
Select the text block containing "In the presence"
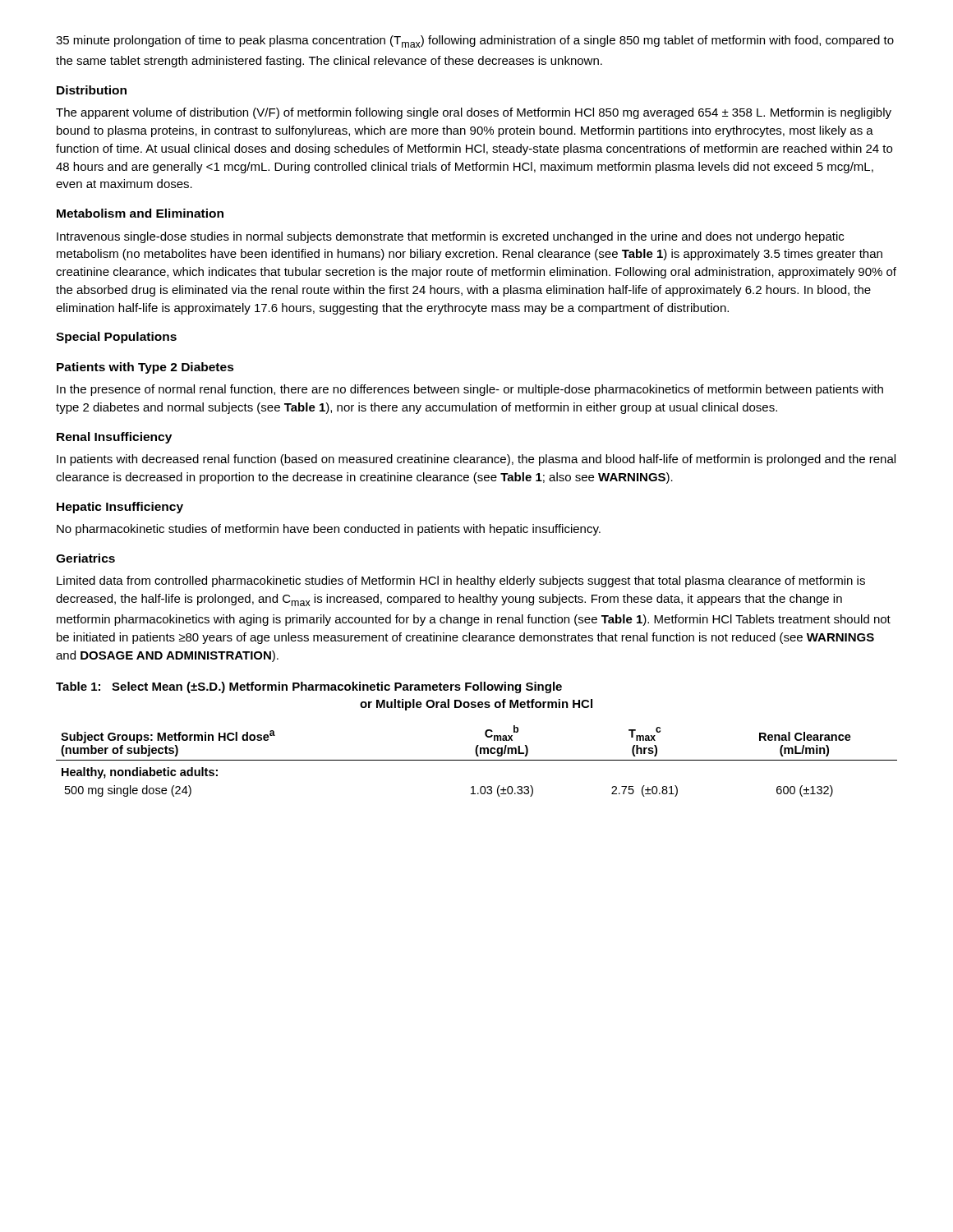[476, 398]
